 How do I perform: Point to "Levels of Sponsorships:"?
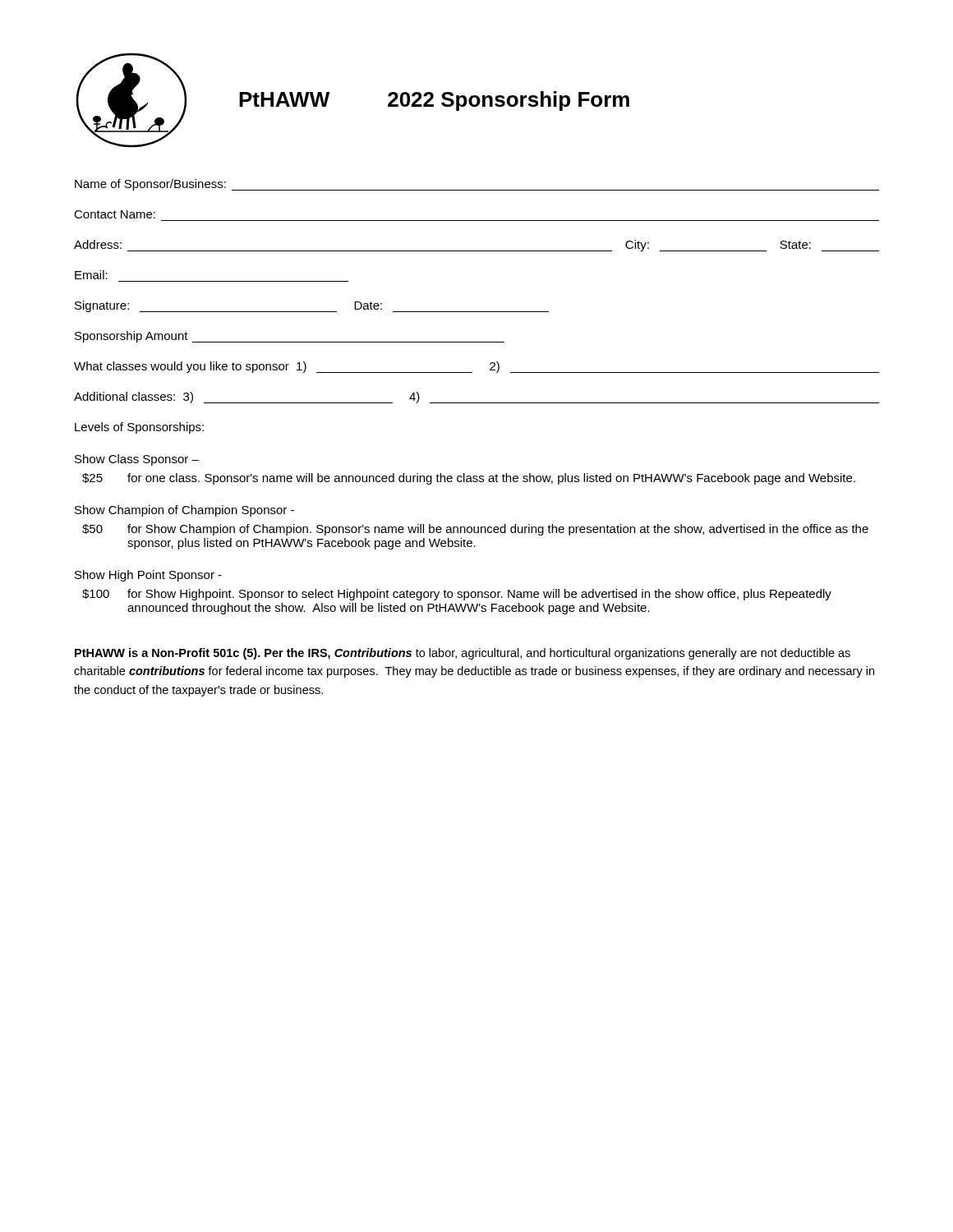point(139,427)
